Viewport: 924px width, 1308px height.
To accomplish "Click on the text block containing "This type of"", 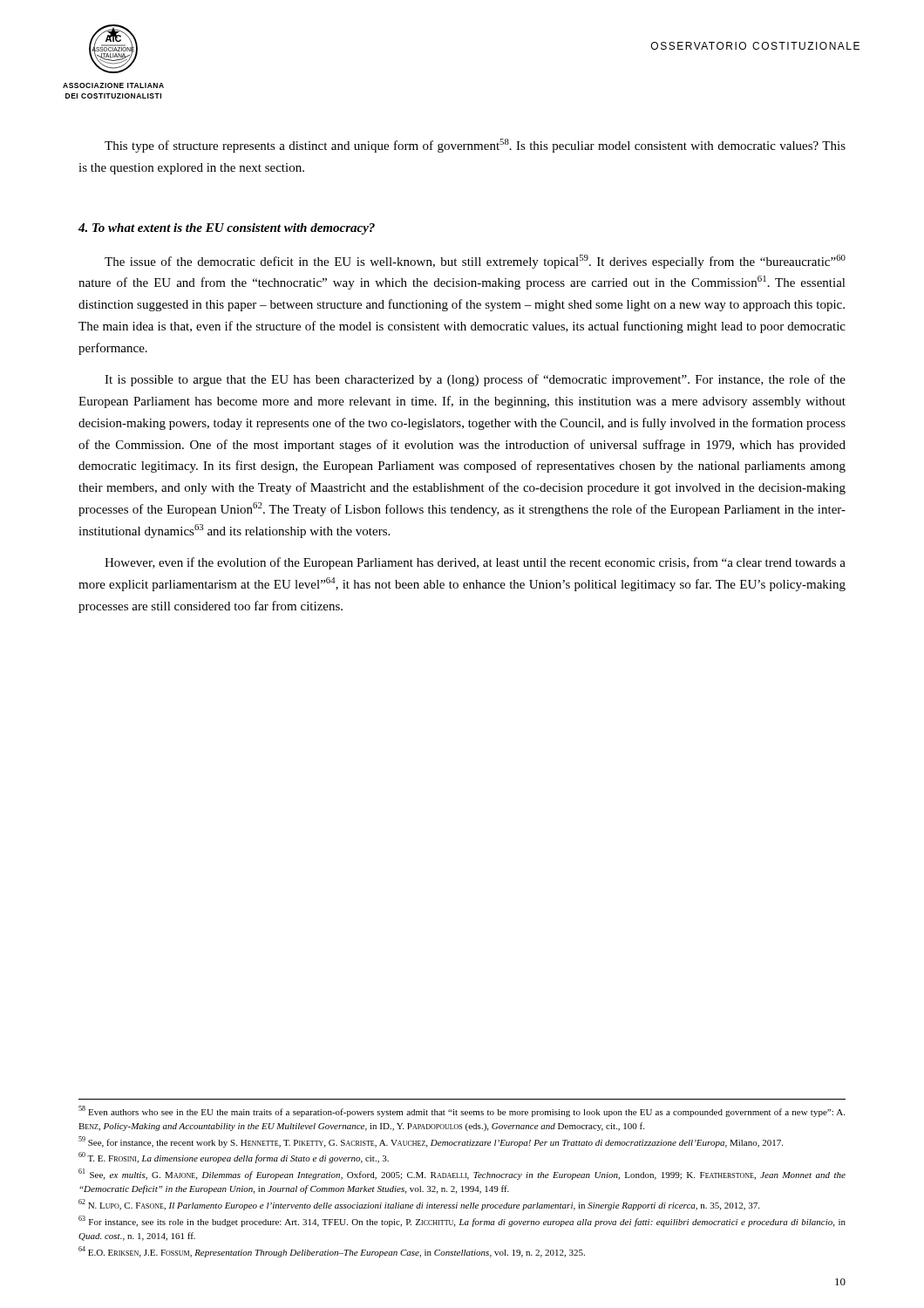I will (462, 157).
